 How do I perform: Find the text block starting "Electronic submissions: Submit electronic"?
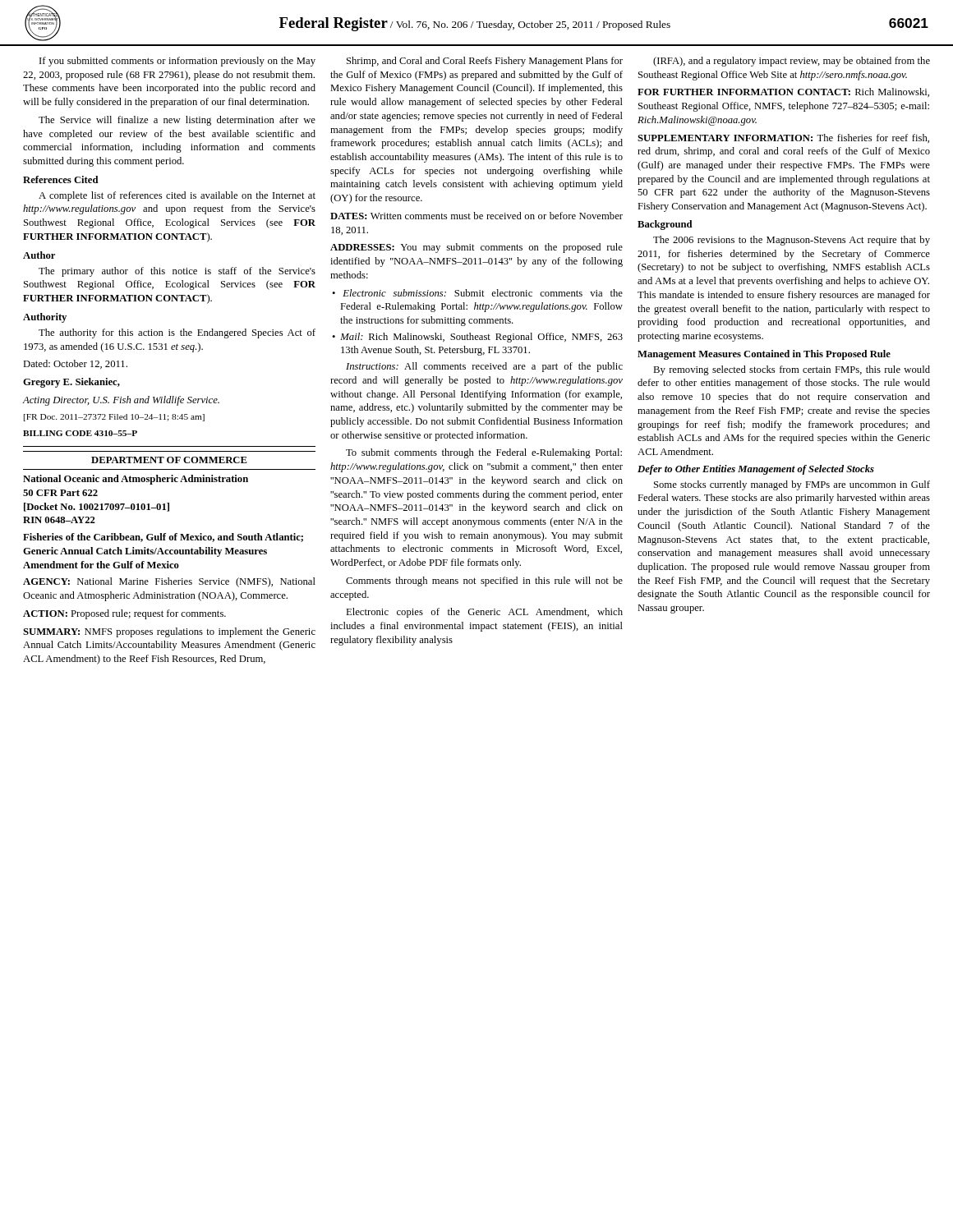coord(481,307)
